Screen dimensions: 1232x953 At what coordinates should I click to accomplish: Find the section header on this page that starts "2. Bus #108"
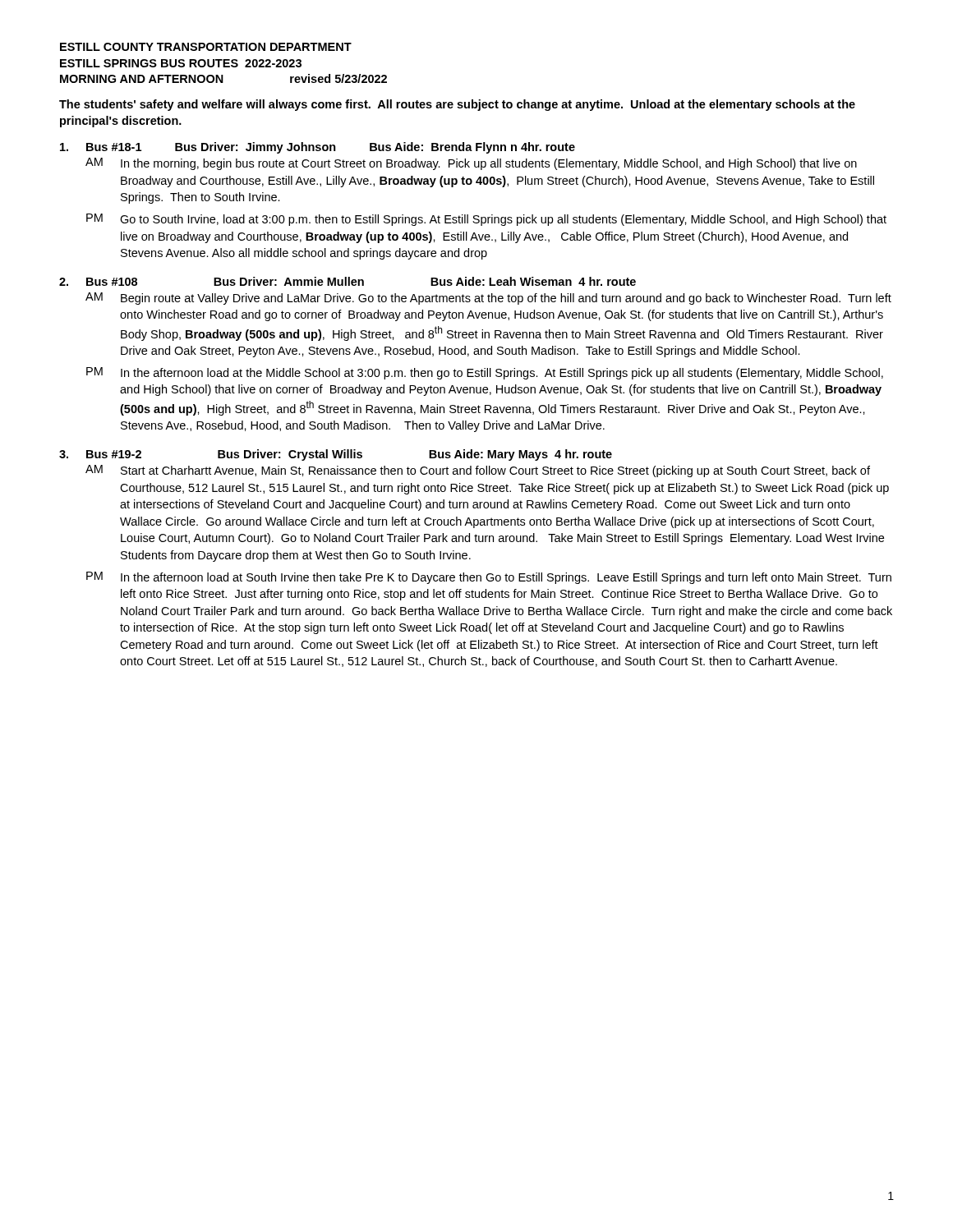348,282
